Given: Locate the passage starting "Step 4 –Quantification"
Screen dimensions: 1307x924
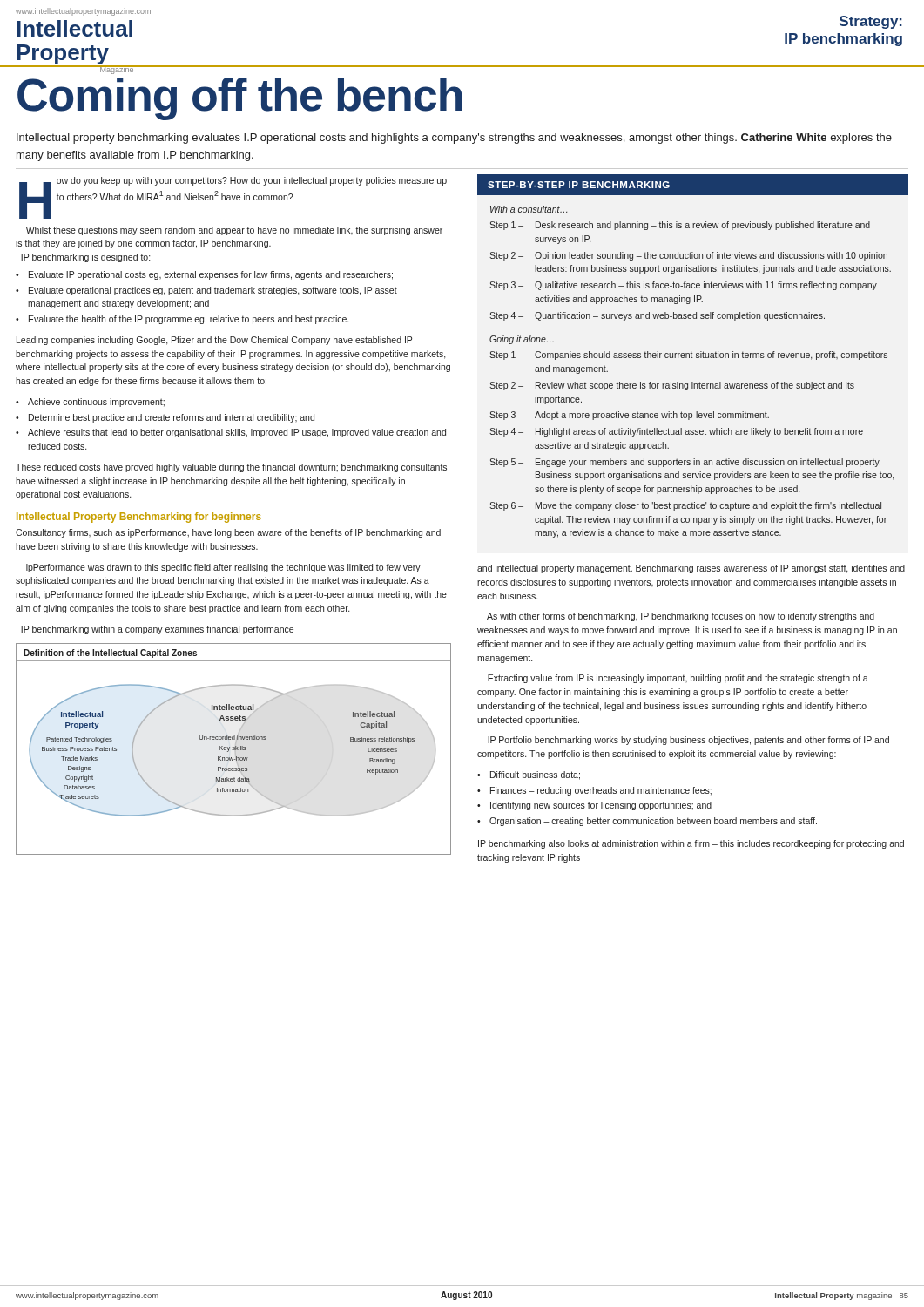Looking at the screenshot, I should 657,316.
